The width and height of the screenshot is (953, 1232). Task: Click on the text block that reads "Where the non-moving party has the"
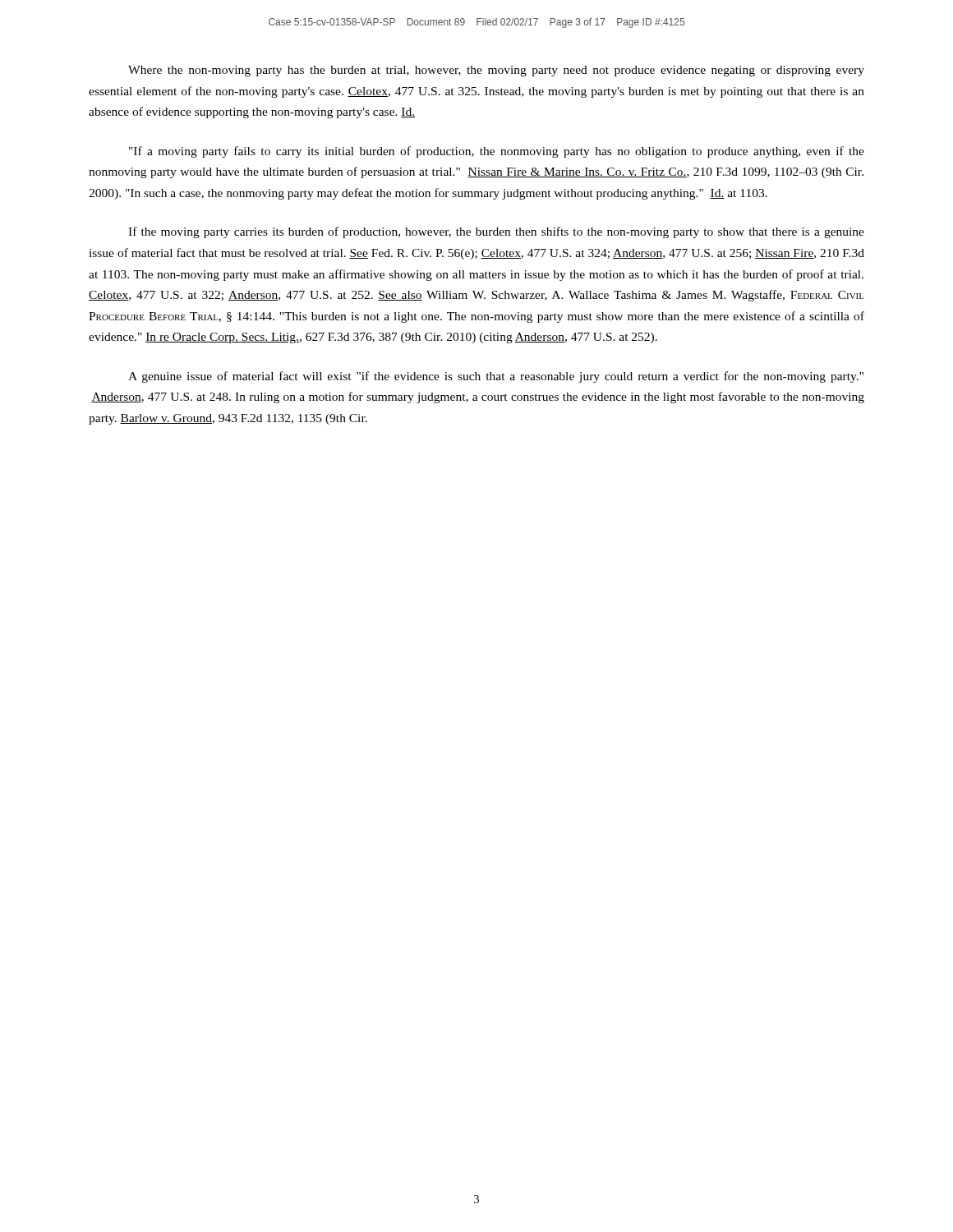pyautogui.click(x=476, y=91)
